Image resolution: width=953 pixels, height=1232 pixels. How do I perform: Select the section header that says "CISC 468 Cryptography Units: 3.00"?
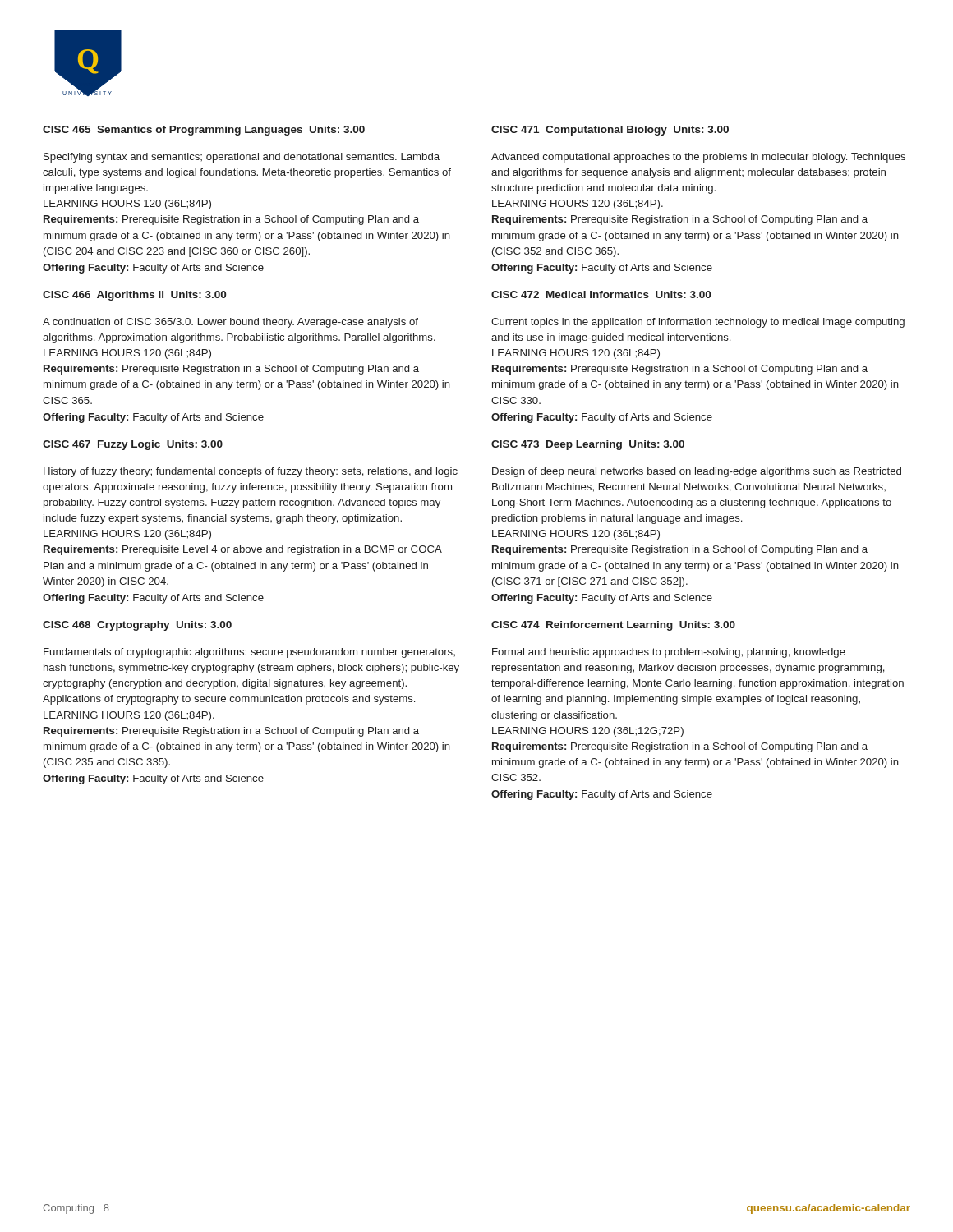[137, 626]
